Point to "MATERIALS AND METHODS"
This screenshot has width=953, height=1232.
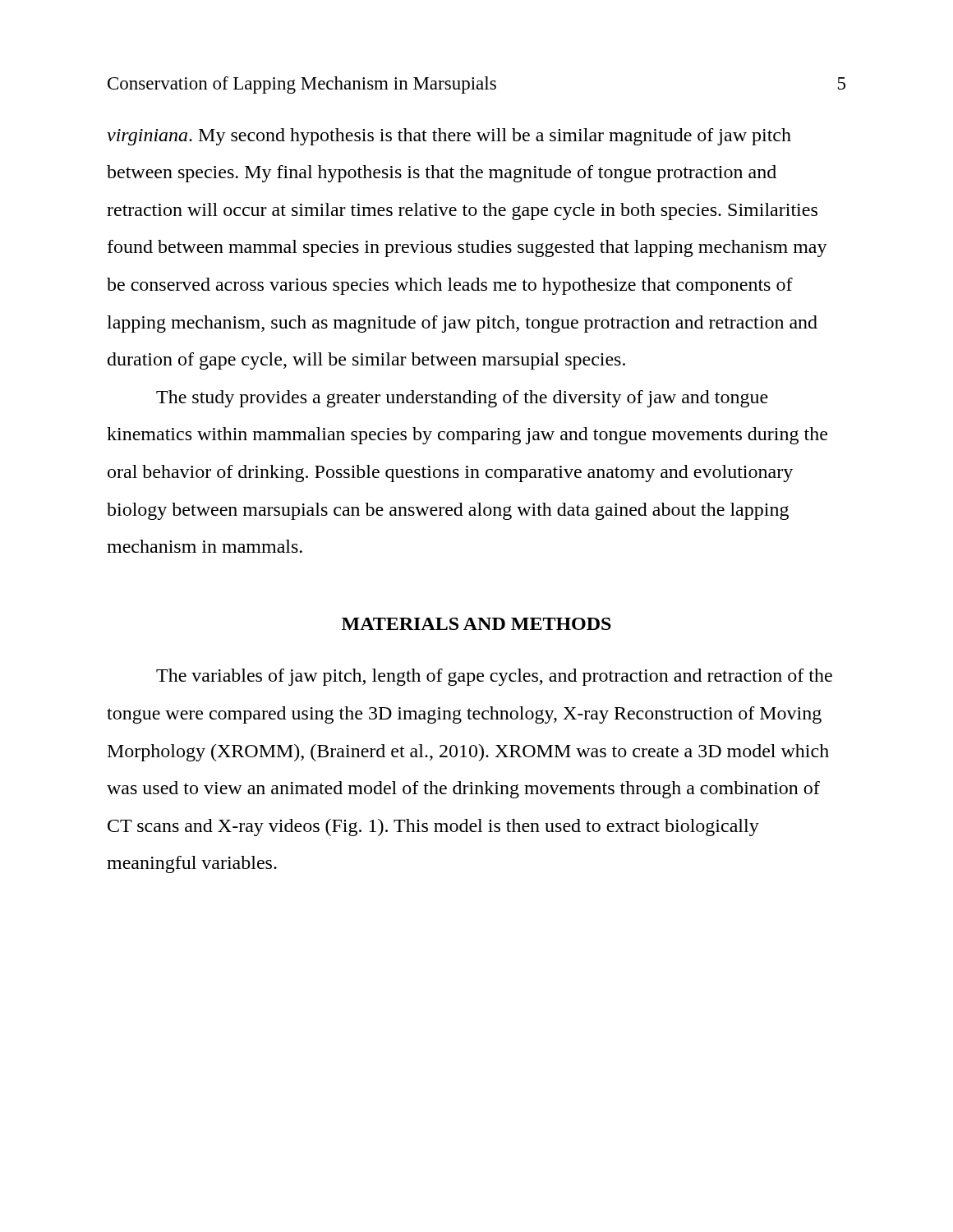476,623
